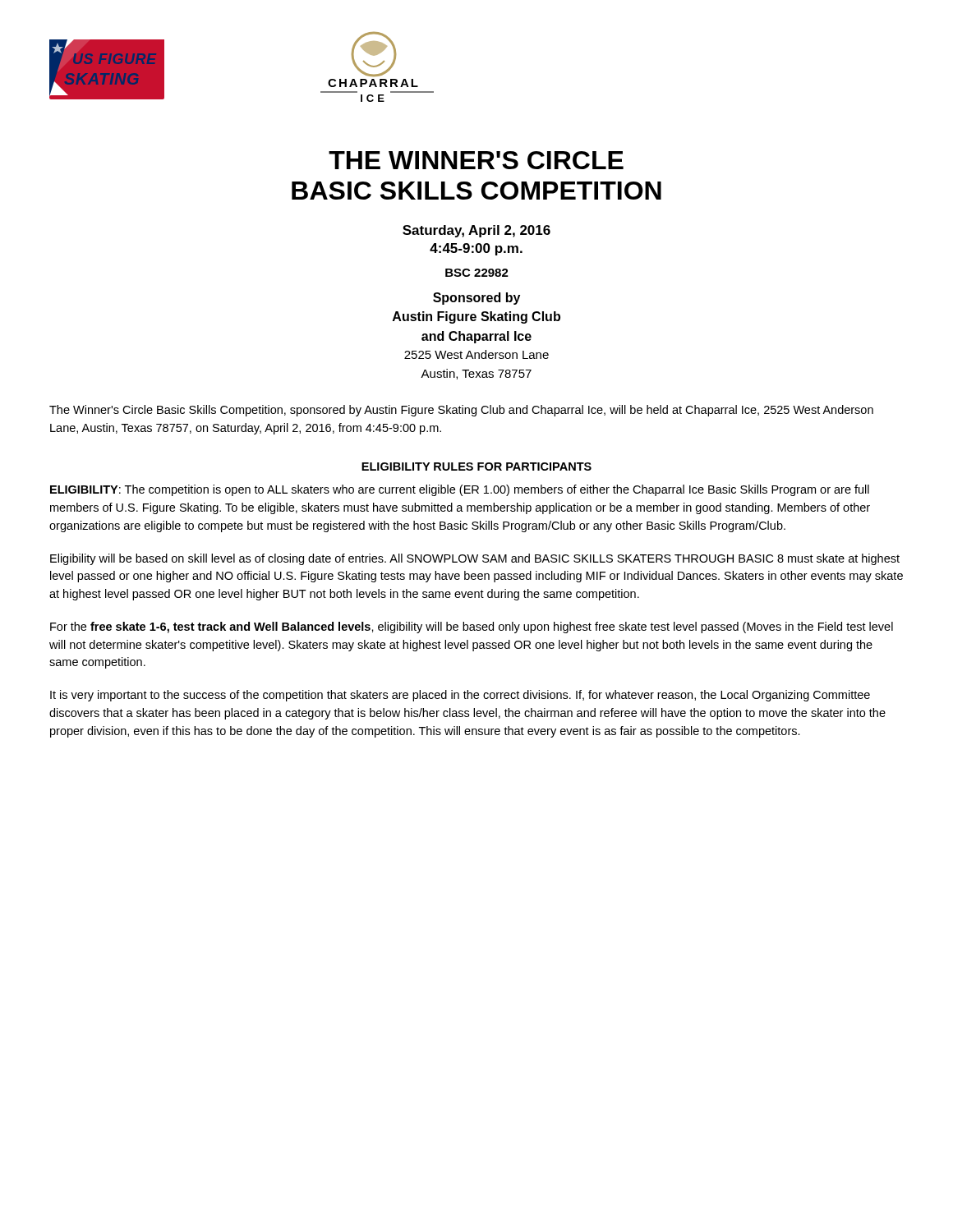Point to the text starting "Eligibility will be based on"

pos(476,576)
